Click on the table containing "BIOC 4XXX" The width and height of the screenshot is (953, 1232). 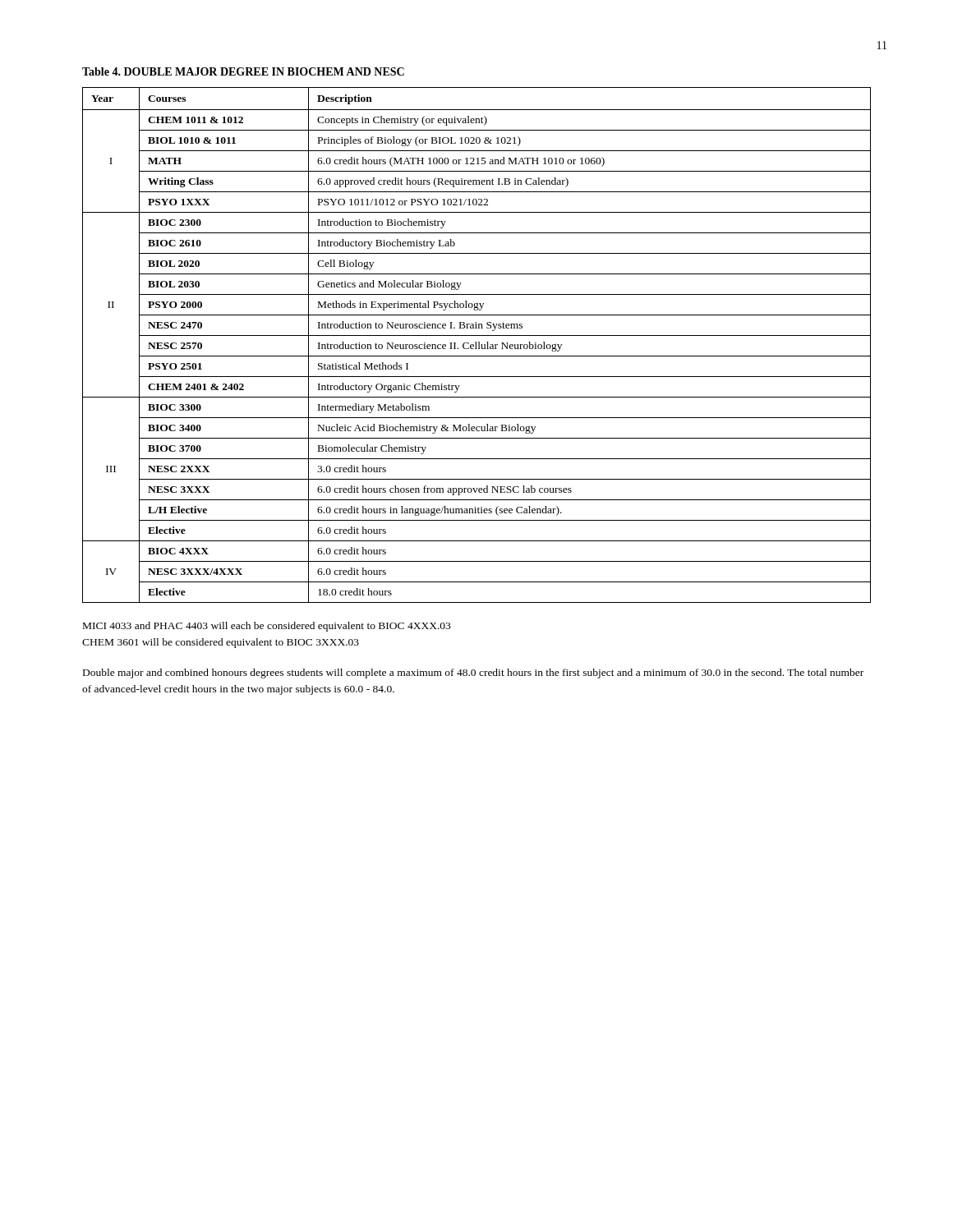(x=476, y=345)
